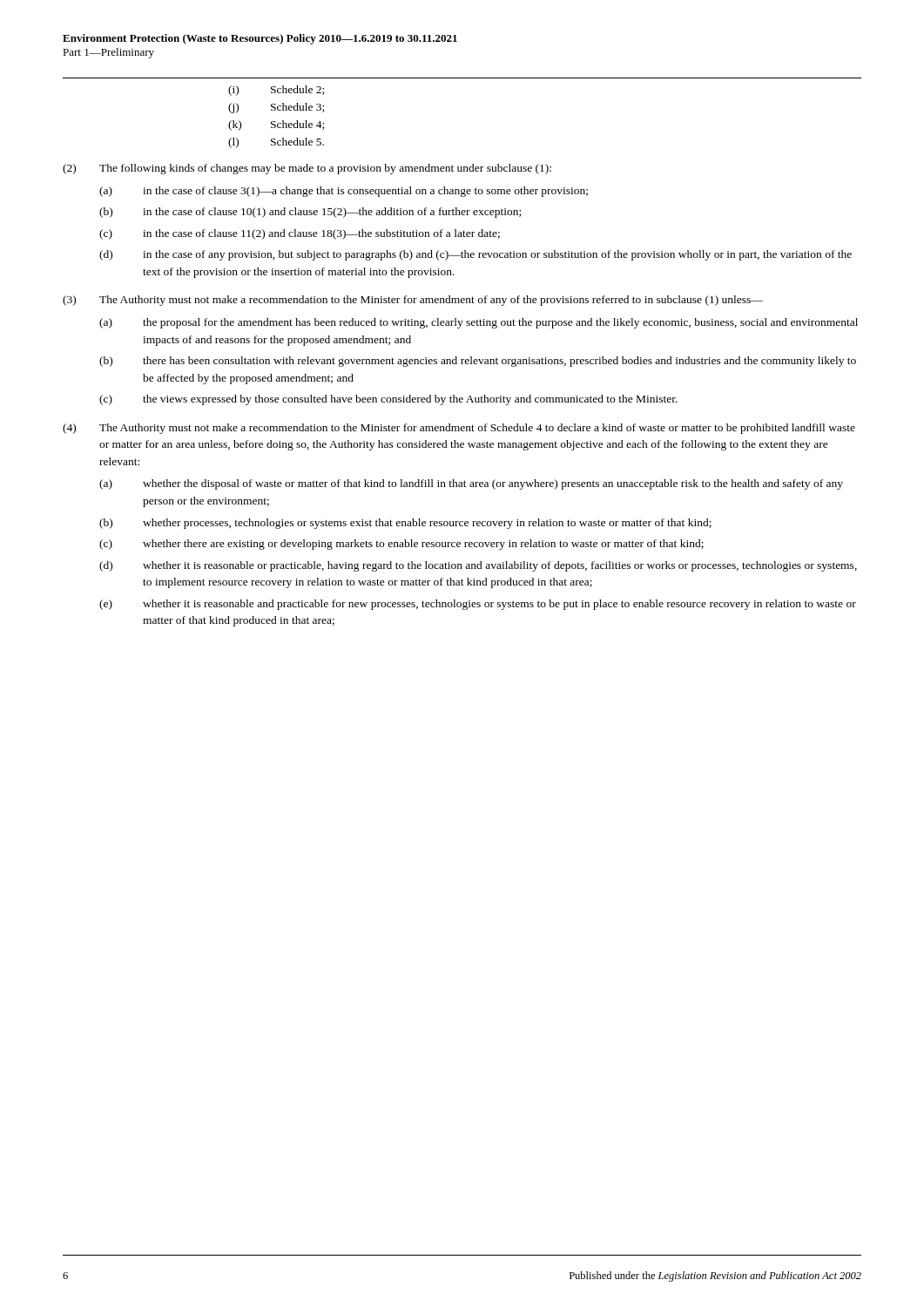Locate the list item that says "(b) in the case of clause 10(1)"
Image resolution: width=924 pixels, height=1307 pixels.
(x=480, y=212)
